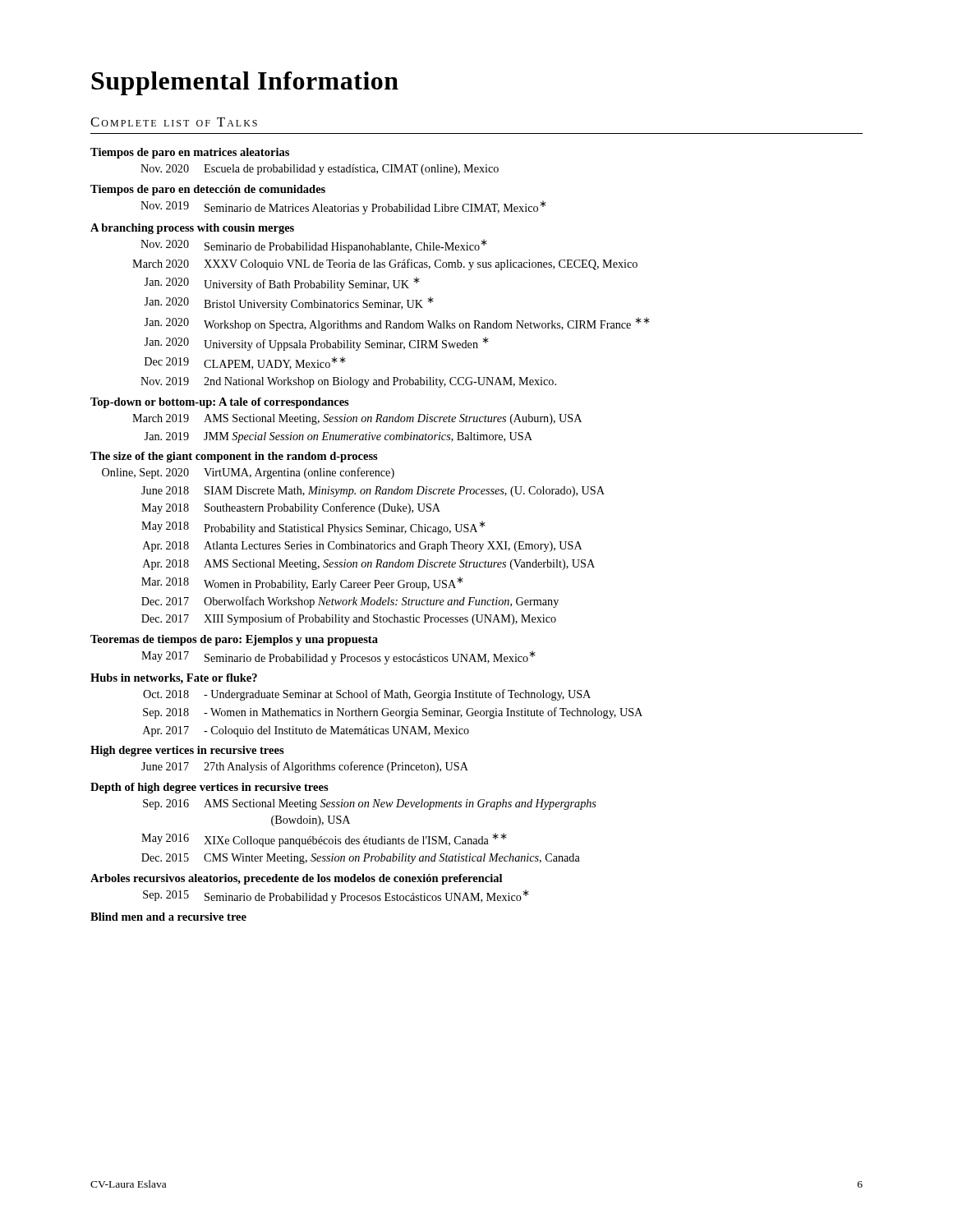Screen dimensions: 1232x953
Task: Locate the text block starting "High degree vertices in"
Action: [x=187, y=751]
